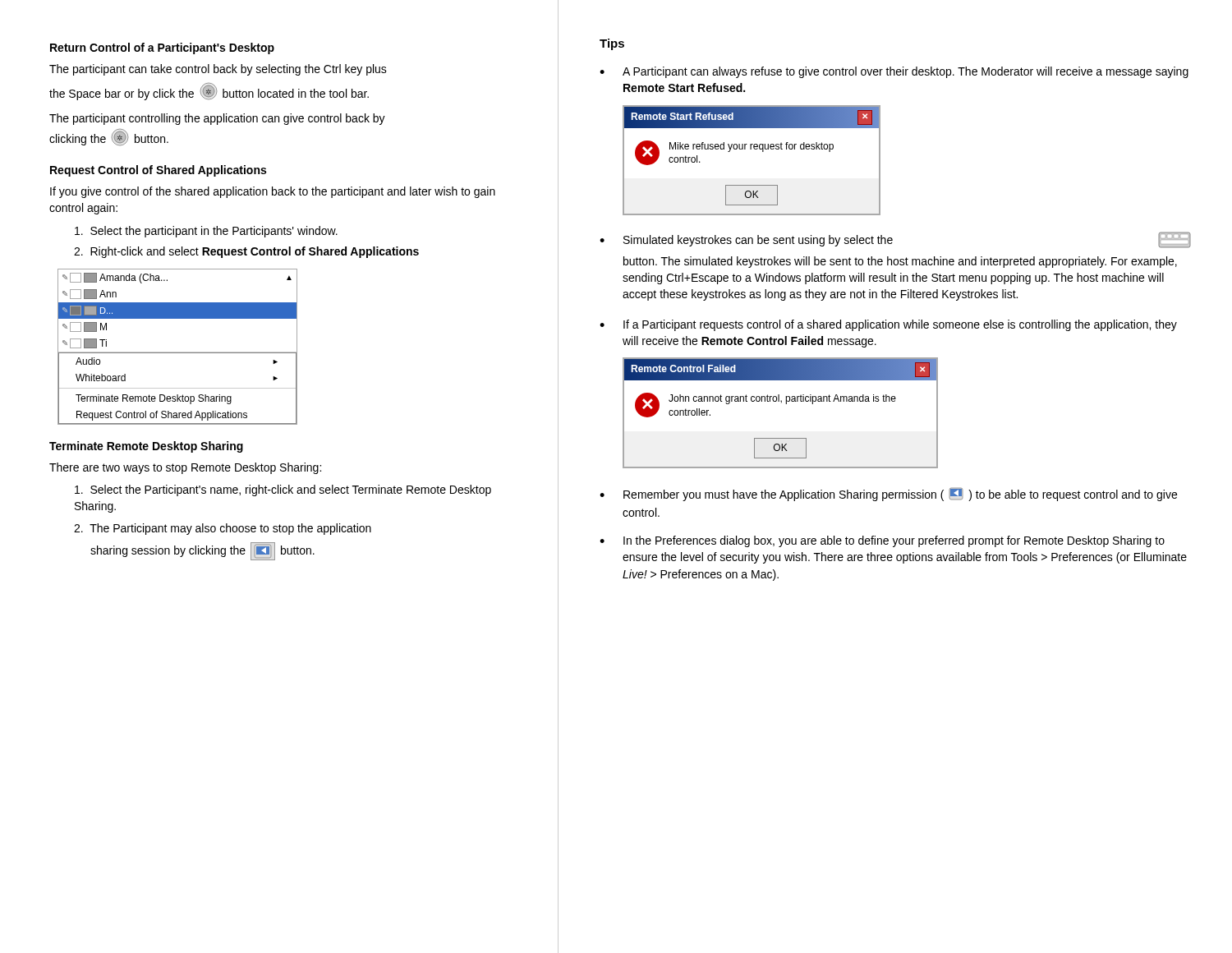The height and width of the screenshot is (953, 1232).
Task: Click the passage that begins "The participant controlling the application"
Action: pyautogui.click(x=217, y=118)
